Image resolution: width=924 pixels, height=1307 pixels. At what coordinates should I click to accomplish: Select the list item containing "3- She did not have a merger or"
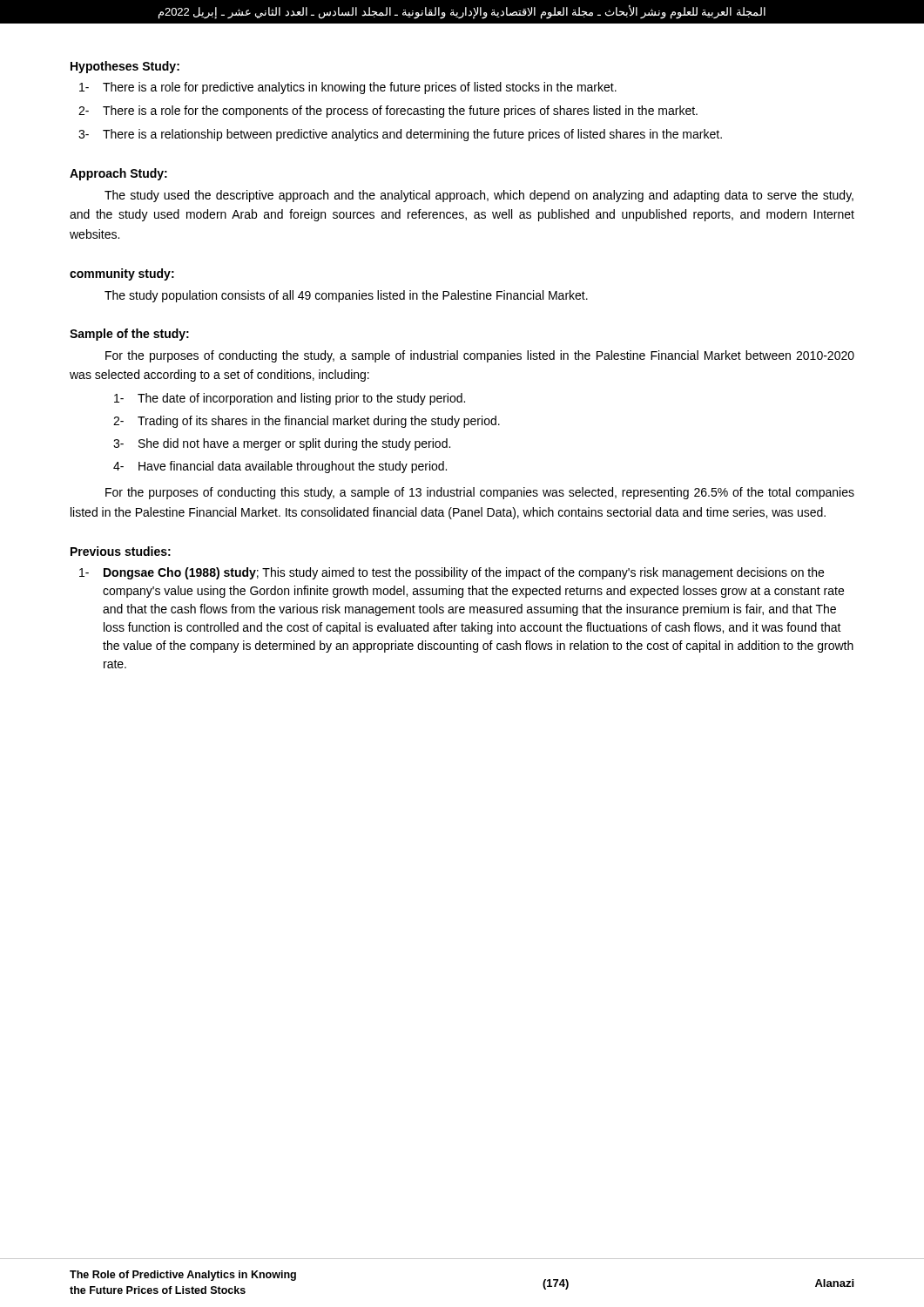282,444
